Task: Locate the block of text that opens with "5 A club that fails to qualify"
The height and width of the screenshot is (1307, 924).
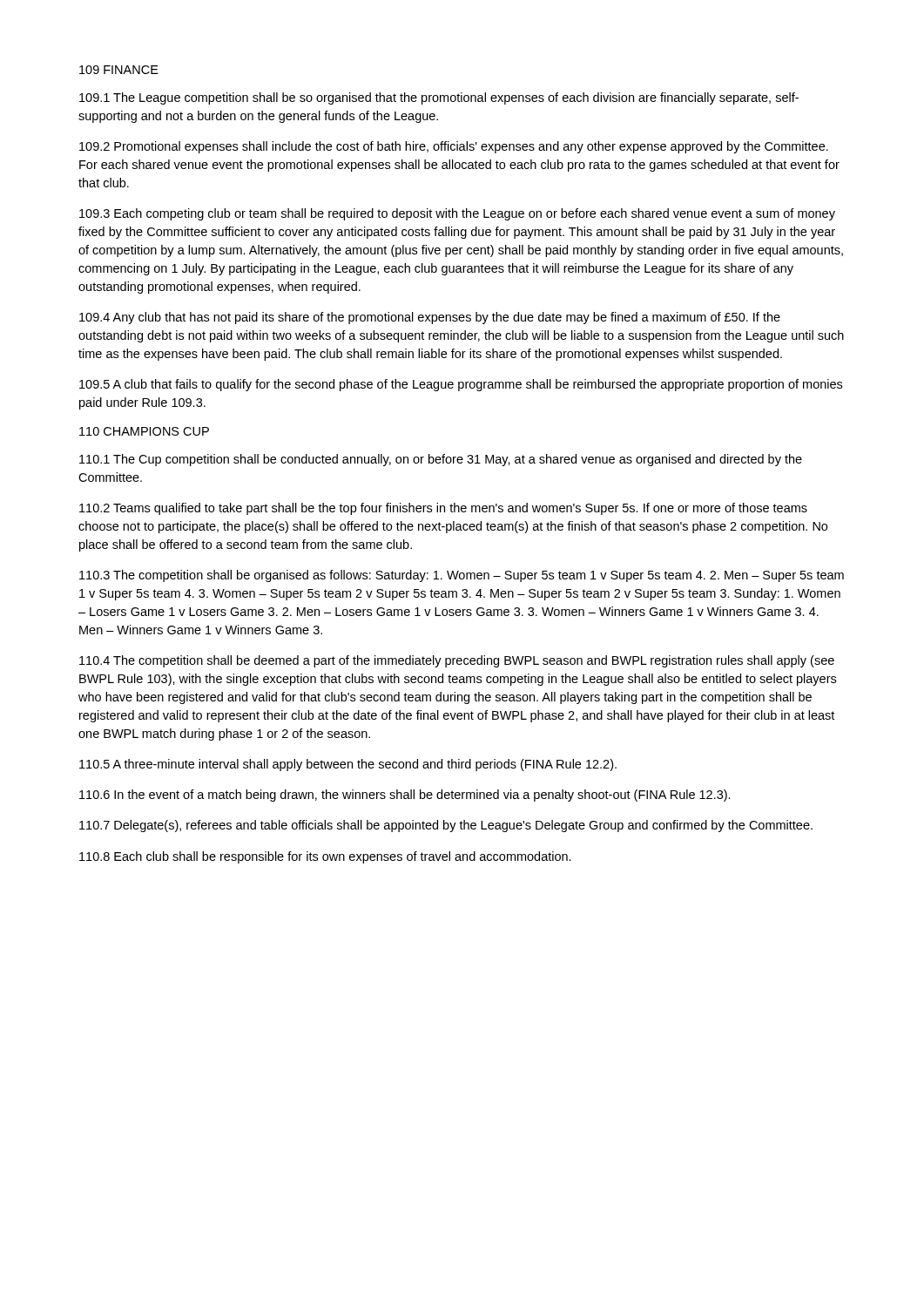Action: point(461,394)
